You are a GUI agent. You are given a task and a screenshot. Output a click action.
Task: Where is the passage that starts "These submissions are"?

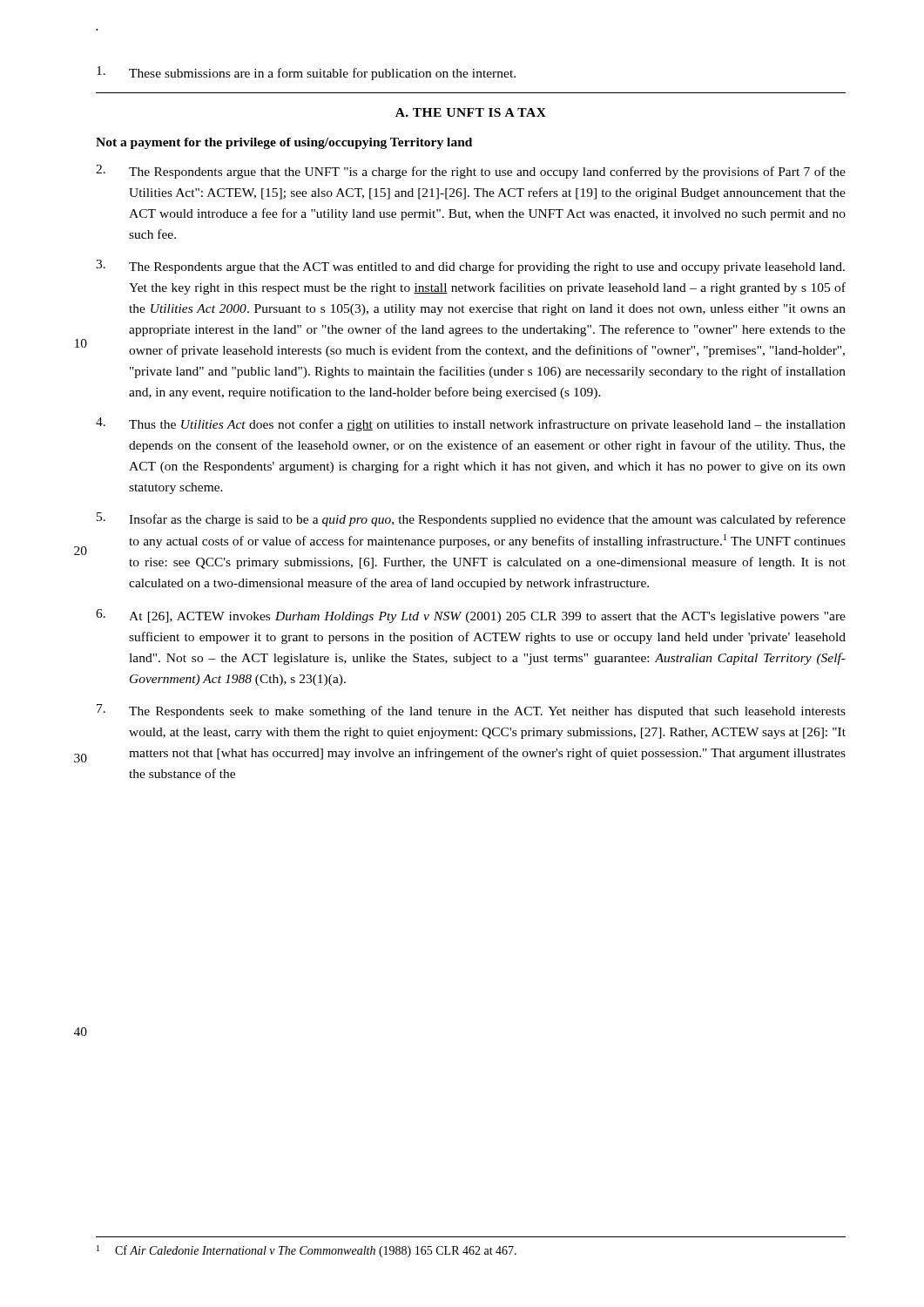[471, 73]
